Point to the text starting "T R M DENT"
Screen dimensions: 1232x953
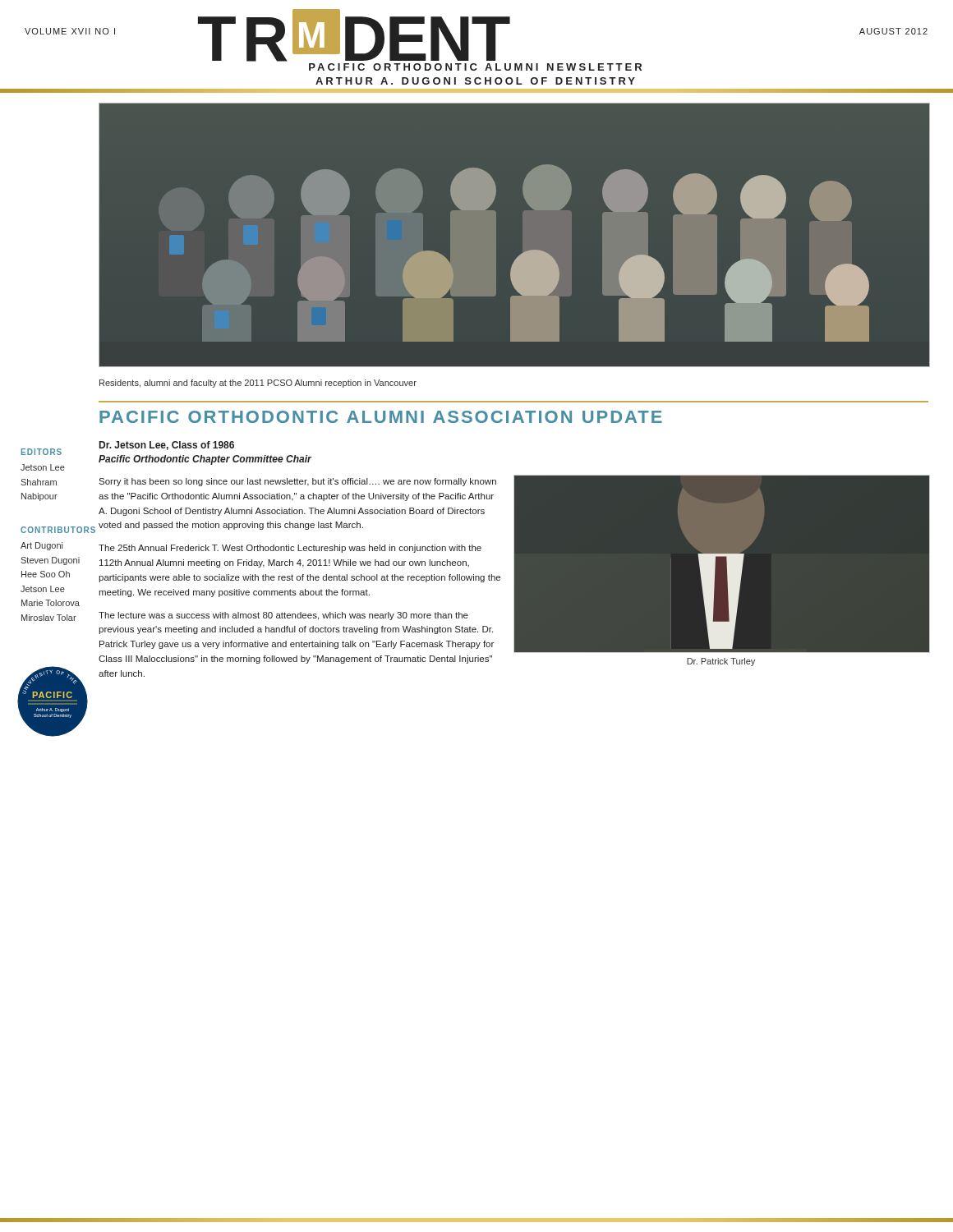click(x=476, y=46)
